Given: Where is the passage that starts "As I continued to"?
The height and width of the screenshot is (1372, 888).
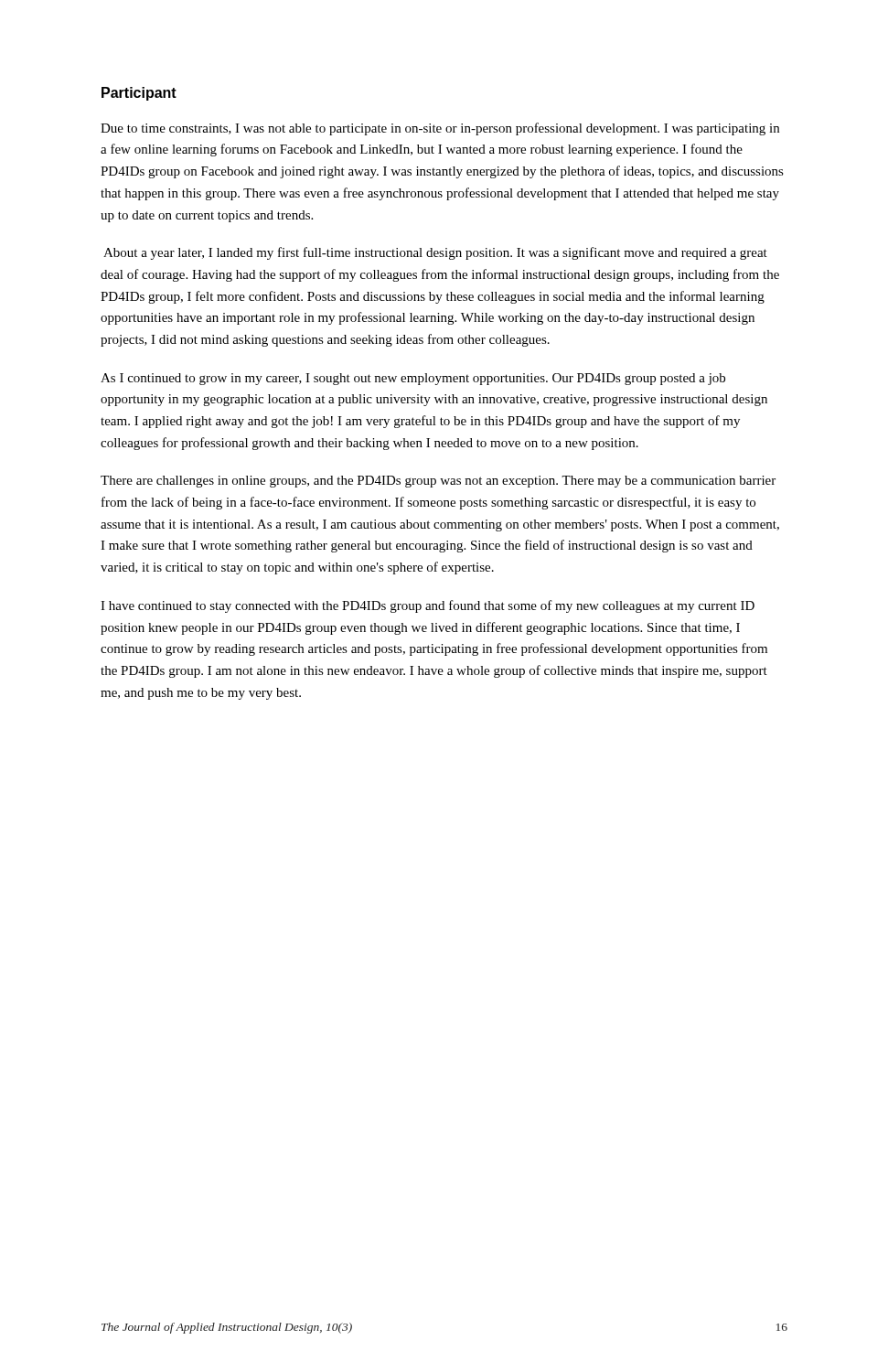Looking at the screenshot, I should (434, 410).
